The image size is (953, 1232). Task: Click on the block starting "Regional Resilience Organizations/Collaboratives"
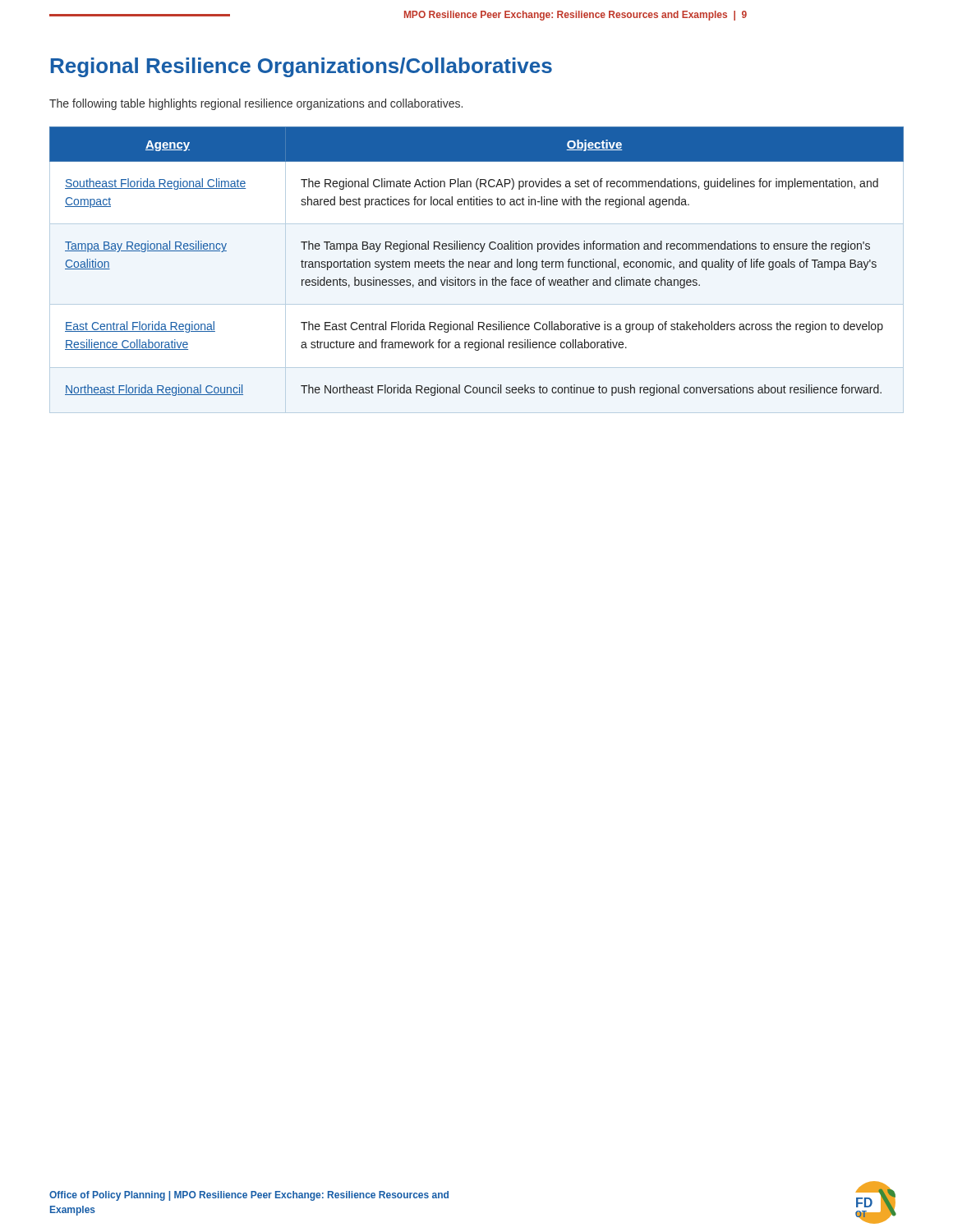pyautogui.click(x=301, y=66)
